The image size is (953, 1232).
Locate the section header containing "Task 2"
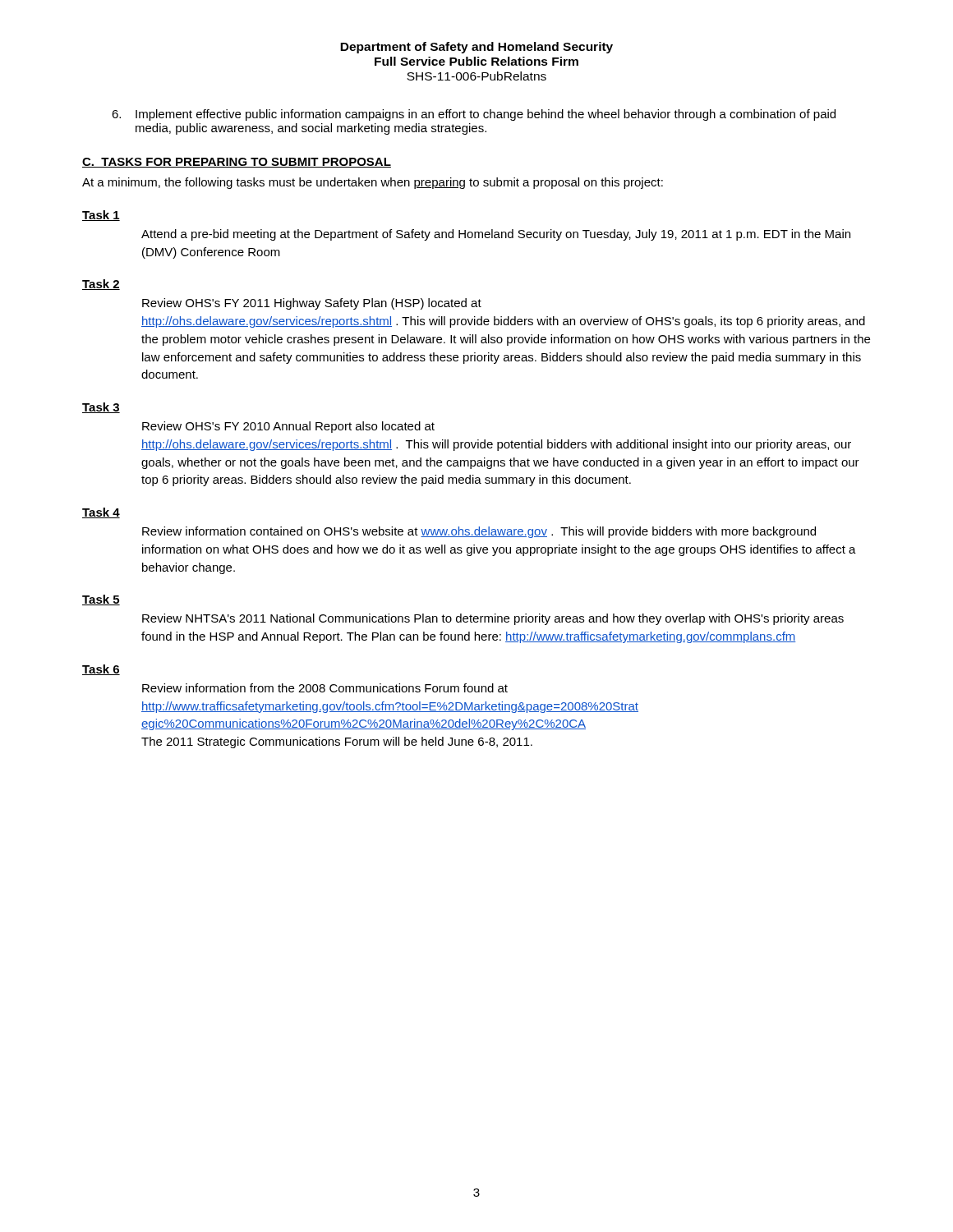101,284
